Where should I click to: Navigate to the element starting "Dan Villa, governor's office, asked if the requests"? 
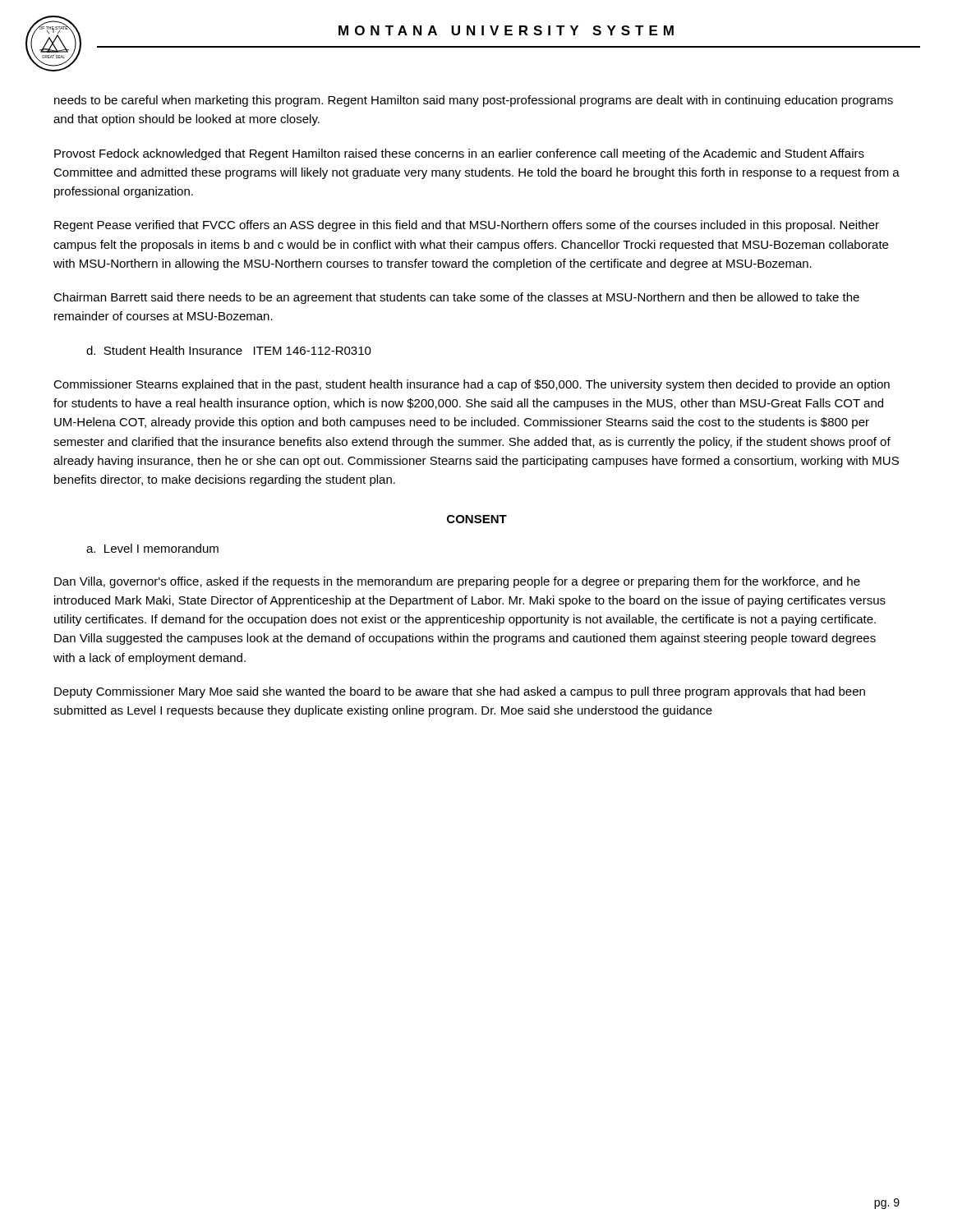coord(469,619)
